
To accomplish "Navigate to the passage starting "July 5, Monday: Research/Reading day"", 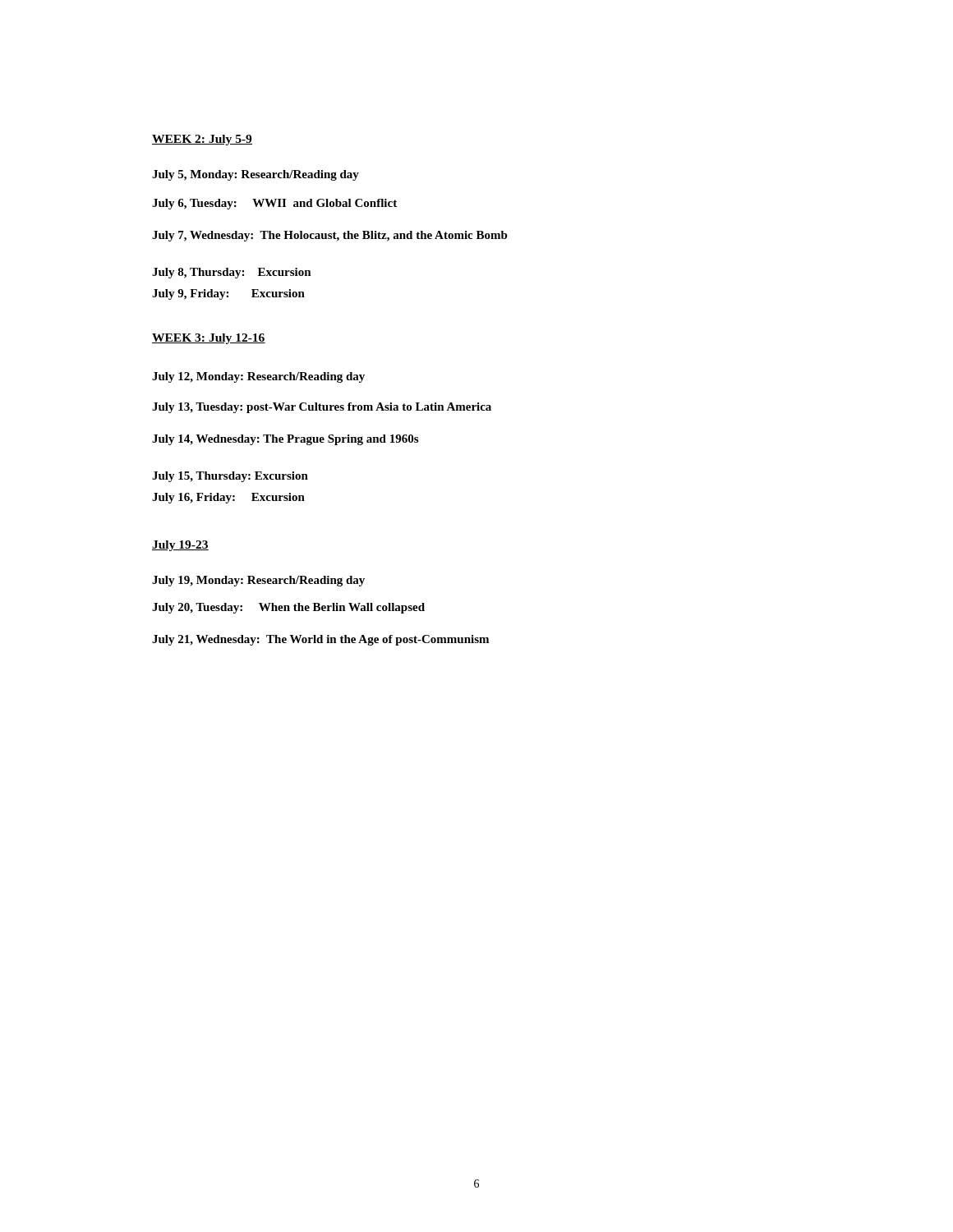I will click(x=255, y=174).
